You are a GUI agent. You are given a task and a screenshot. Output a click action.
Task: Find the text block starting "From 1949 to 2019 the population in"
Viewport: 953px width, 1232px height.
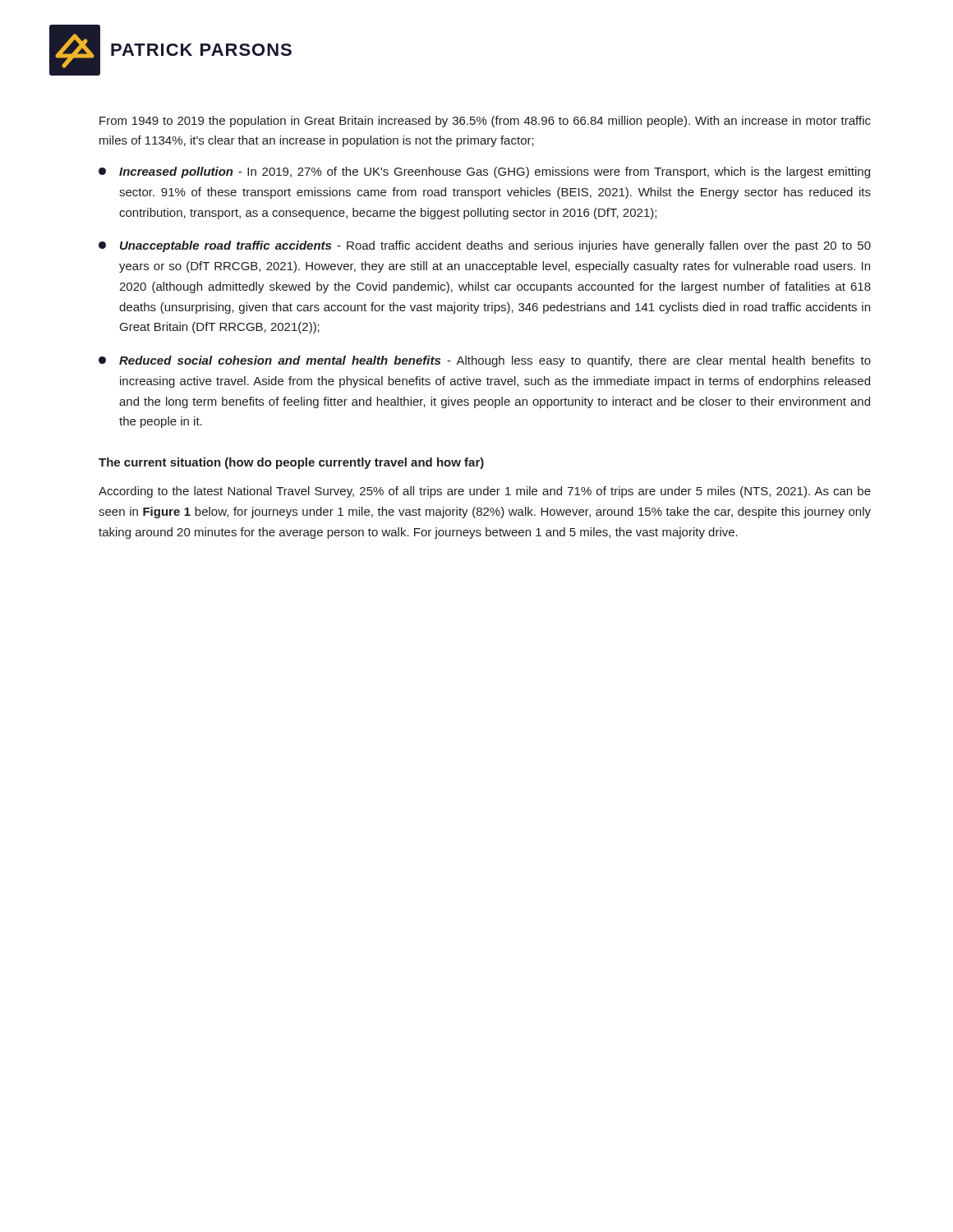pyautogui.click(x=485, y=131)
